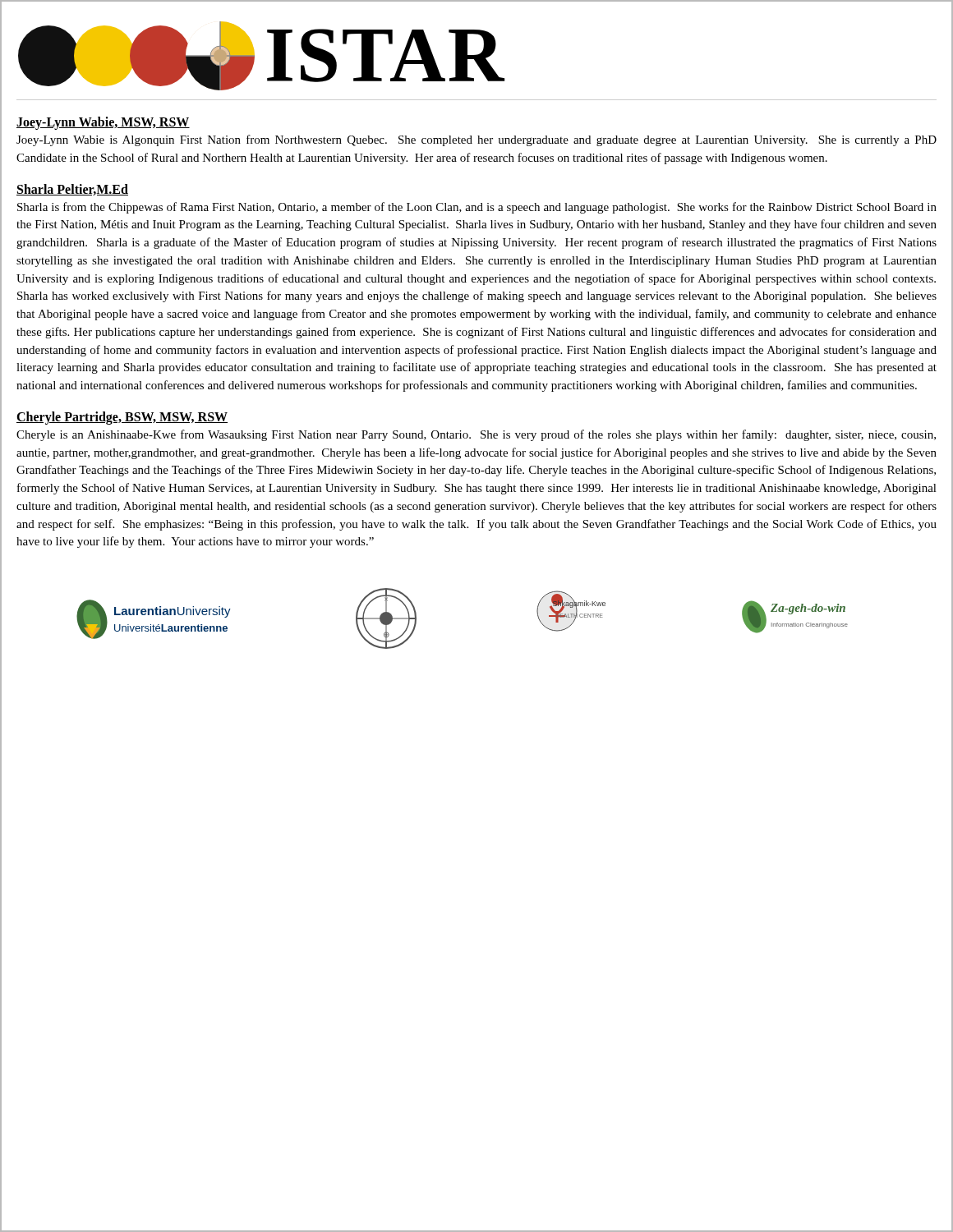The width and height of the screenshot is (953, 1232).
Task: Click on the text block that says "Sharla is from the"
Action: click(476, 296)
